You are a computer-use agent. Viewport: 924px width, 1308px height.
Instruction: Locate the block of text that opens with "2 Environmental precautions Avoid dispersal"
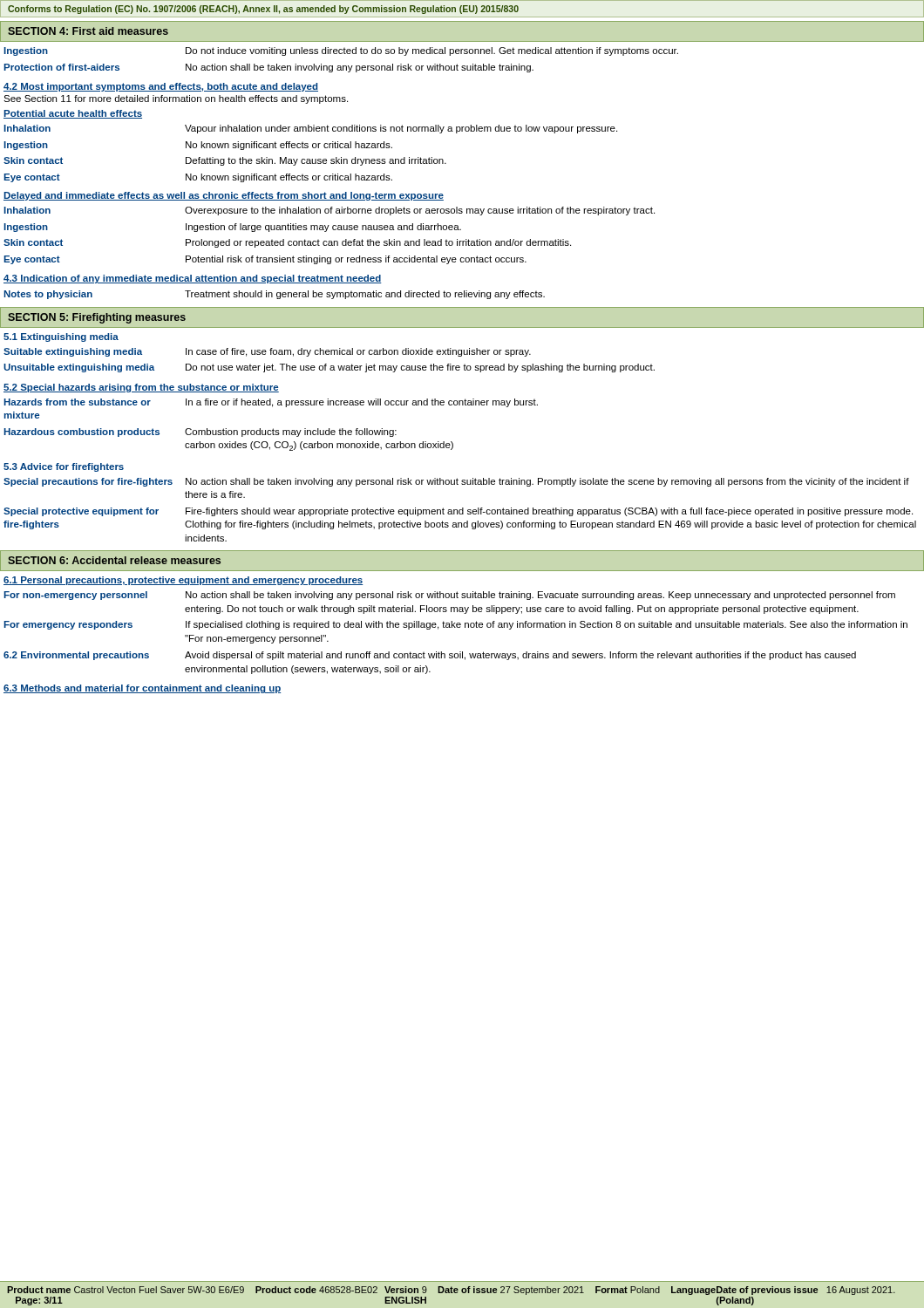[462, 663]
